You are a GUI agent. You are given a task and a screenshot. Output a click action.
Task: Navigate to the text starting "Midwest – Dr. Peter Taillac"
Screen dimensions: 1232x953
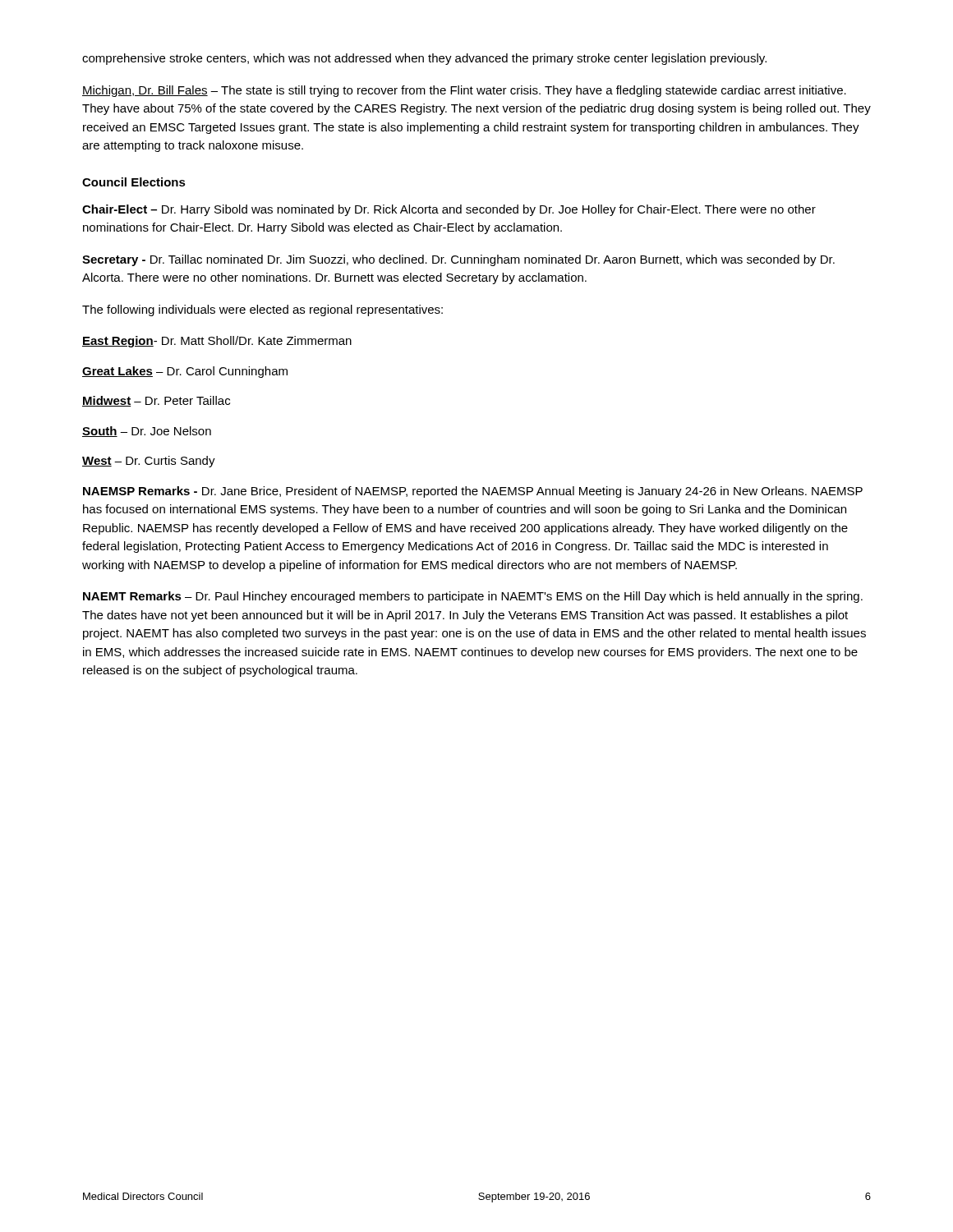[x=156, y=400]
